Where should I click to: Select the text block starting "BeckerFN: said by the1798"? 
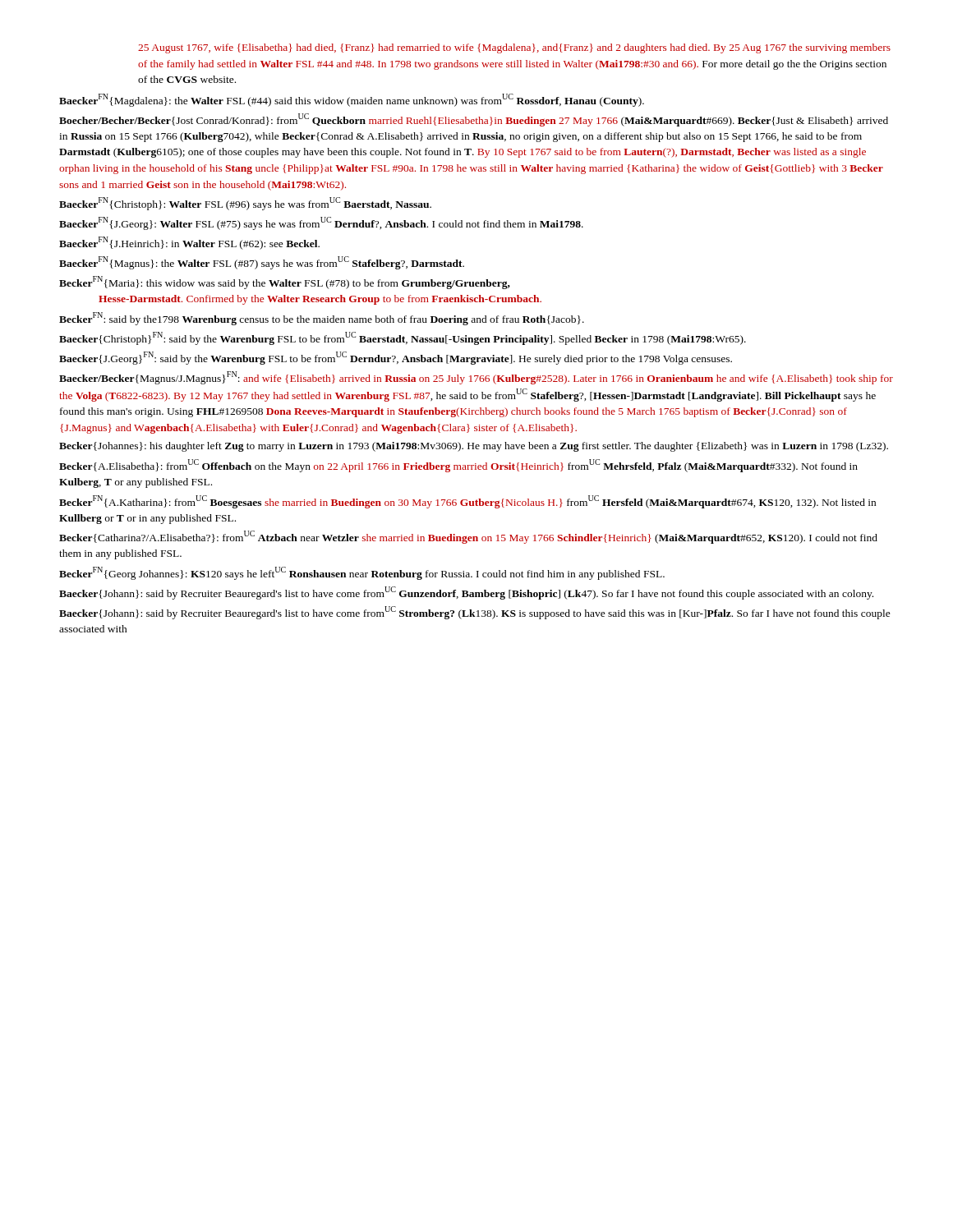(x=322, y=318)
